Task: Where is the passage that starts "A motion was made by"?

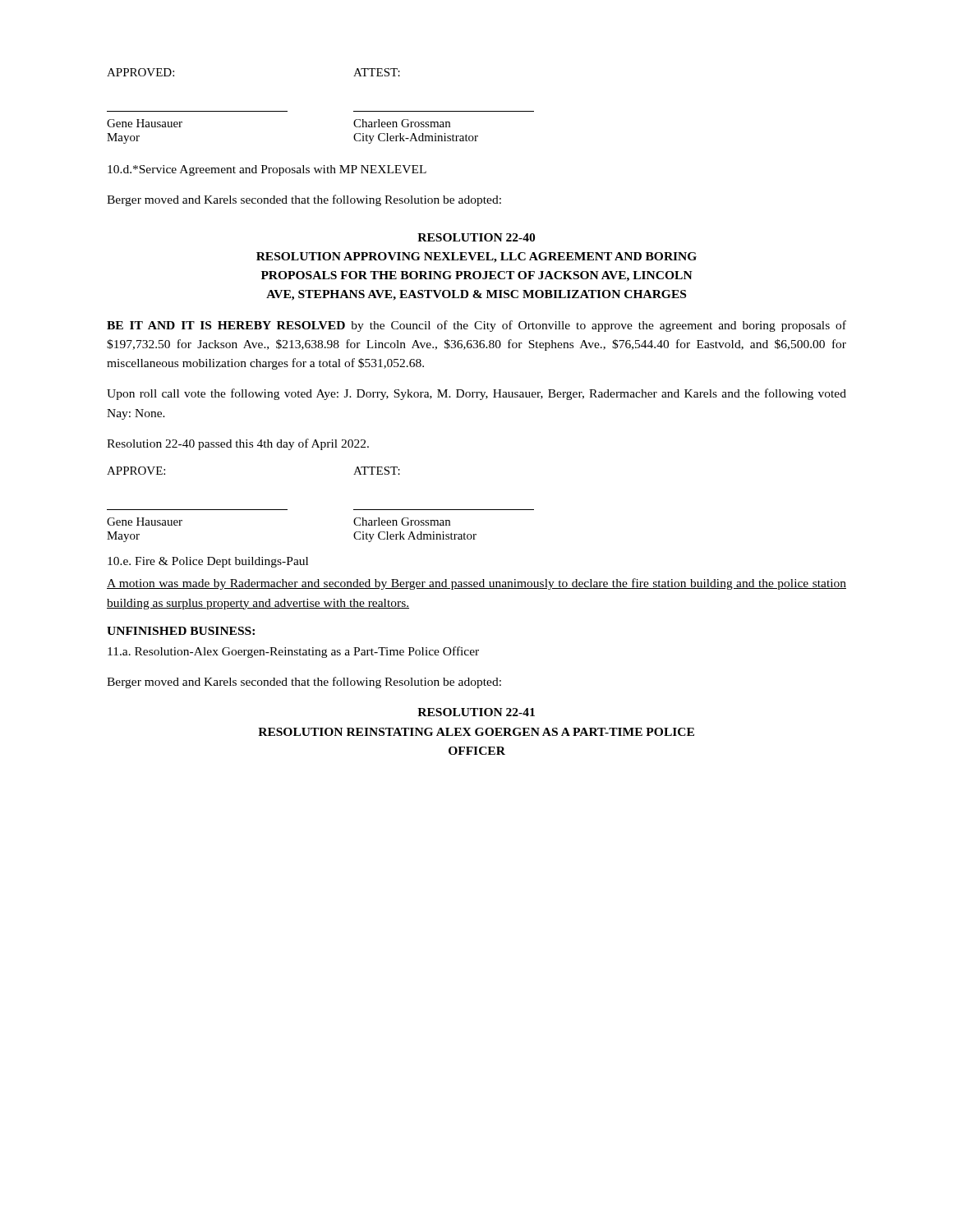Action: (x=476, y=592)
